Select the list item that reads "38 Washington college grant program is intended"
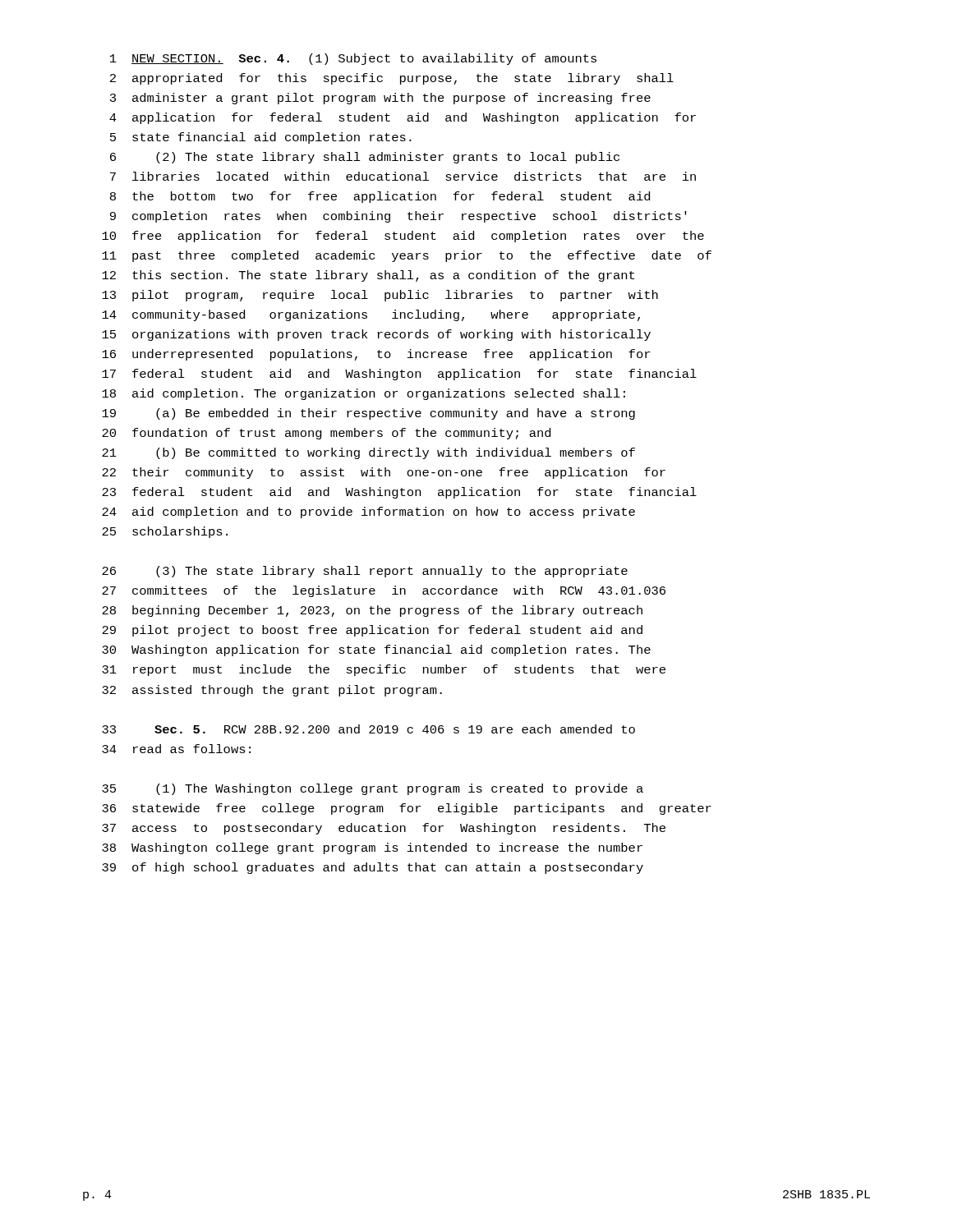Screen dimensions: 1232x953 tap(476, 848)
